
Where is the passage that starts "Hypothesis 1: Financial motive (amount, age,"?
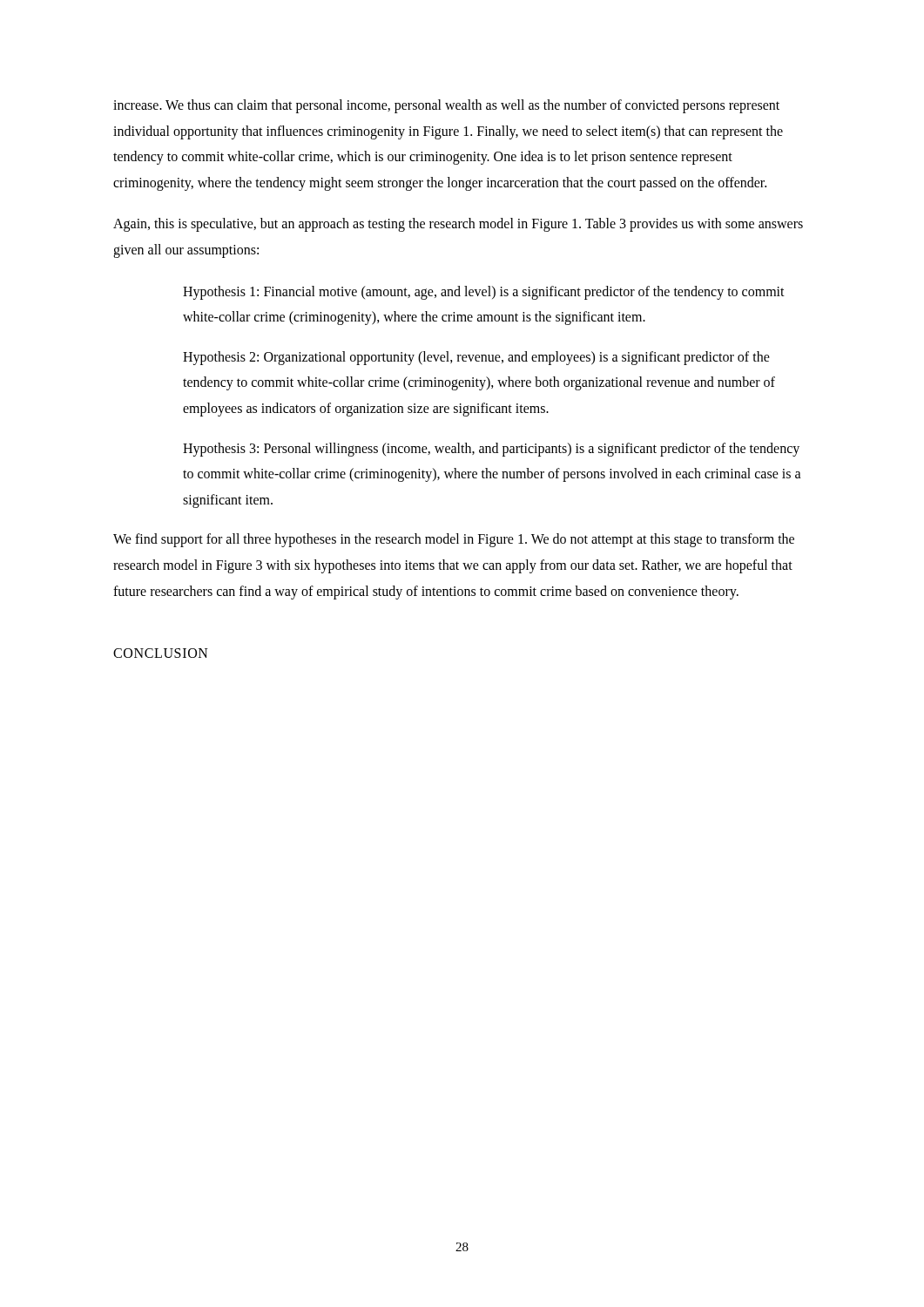click(x=484, y=304)
